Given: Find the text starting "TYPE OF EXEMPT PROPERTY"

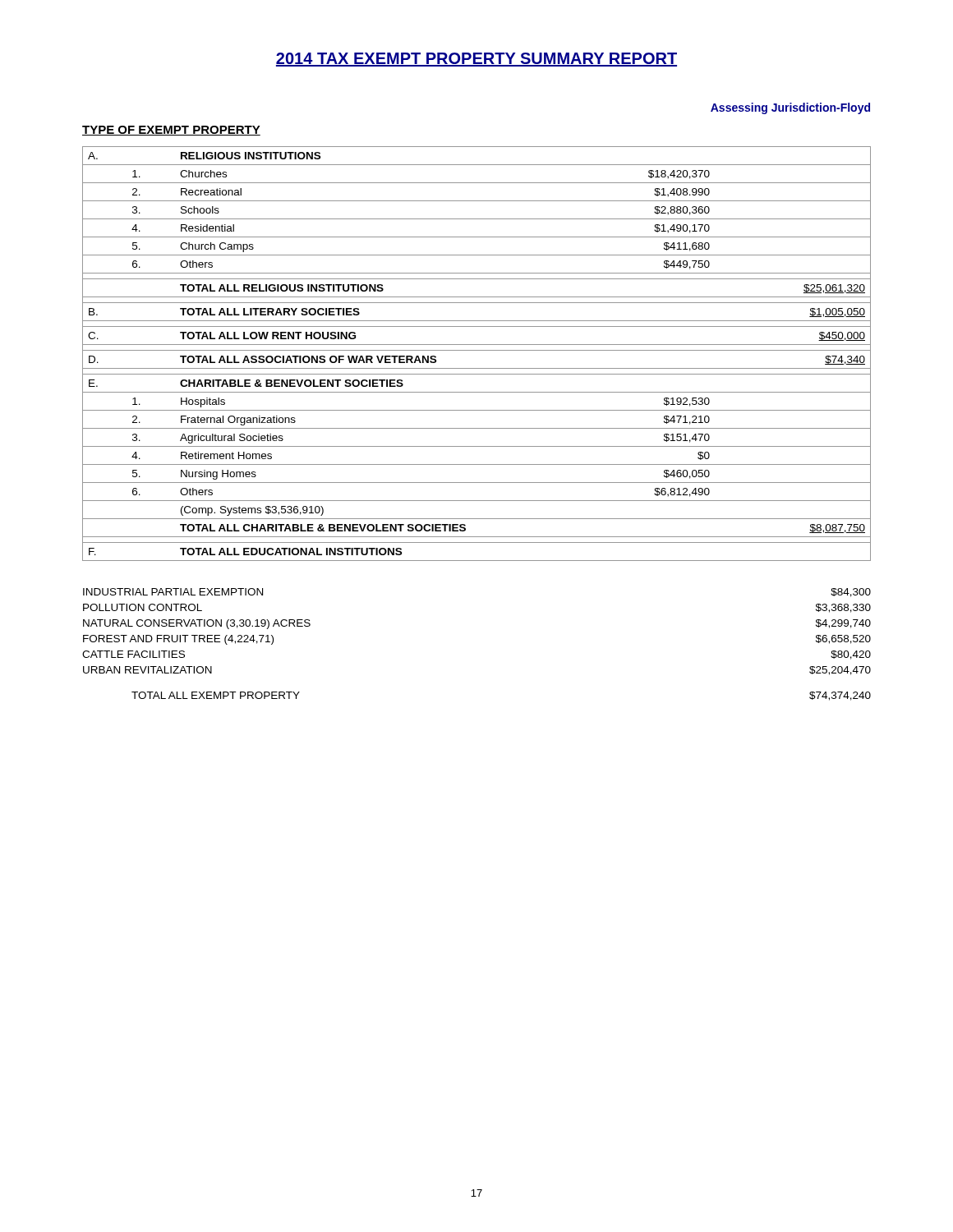Looking at the screenshot, I should pyautogui.click(x=171, y=129).
